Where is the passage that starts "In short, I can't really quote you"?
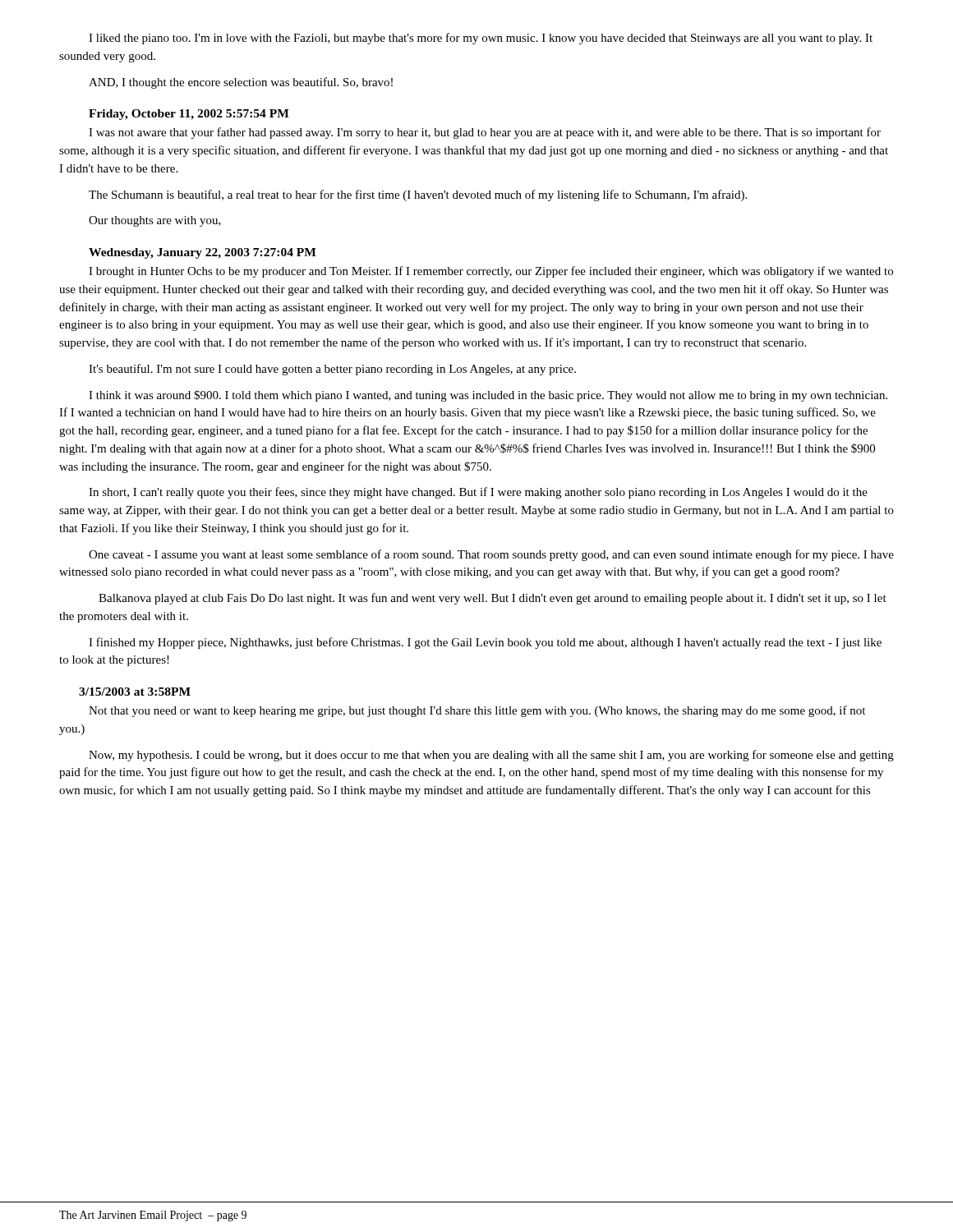 point(476,510)
